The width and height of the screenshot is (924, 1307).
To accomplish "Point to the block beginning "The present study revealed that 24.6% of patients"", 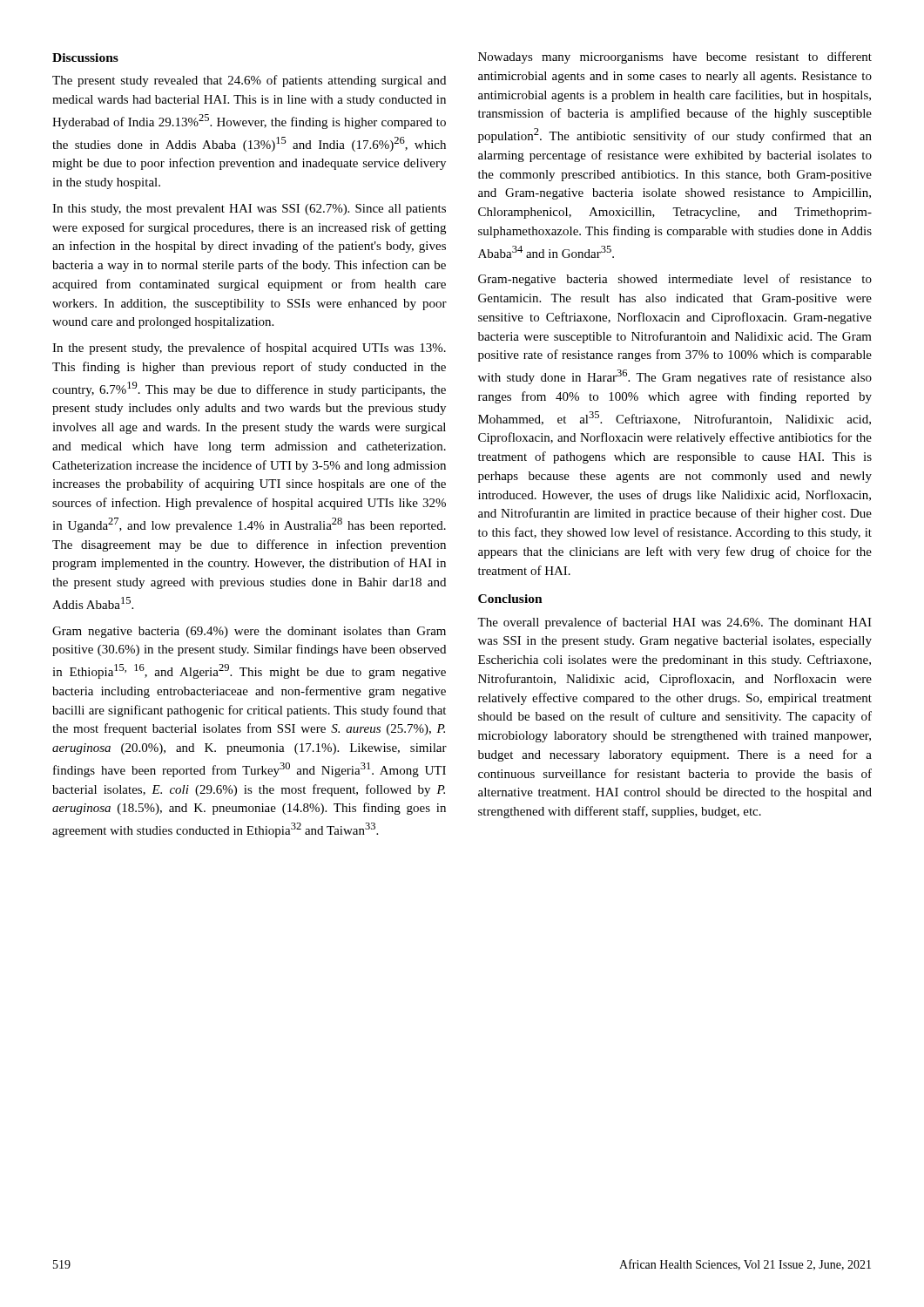I will pyautogui.click(x=249, y=456).
